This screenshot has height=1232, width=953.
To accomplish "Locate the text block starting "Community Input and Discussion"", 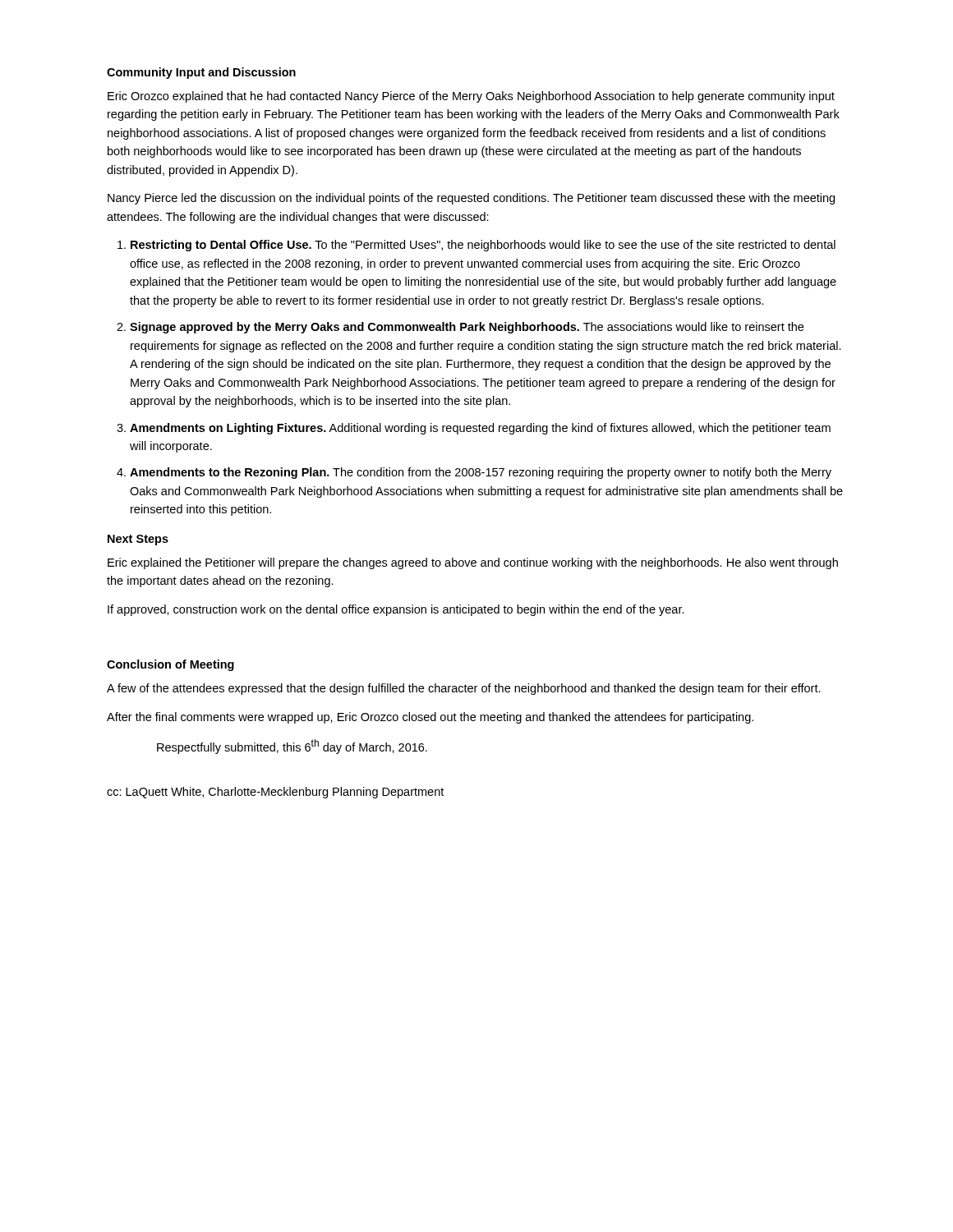I will click(x=201, y=72).
